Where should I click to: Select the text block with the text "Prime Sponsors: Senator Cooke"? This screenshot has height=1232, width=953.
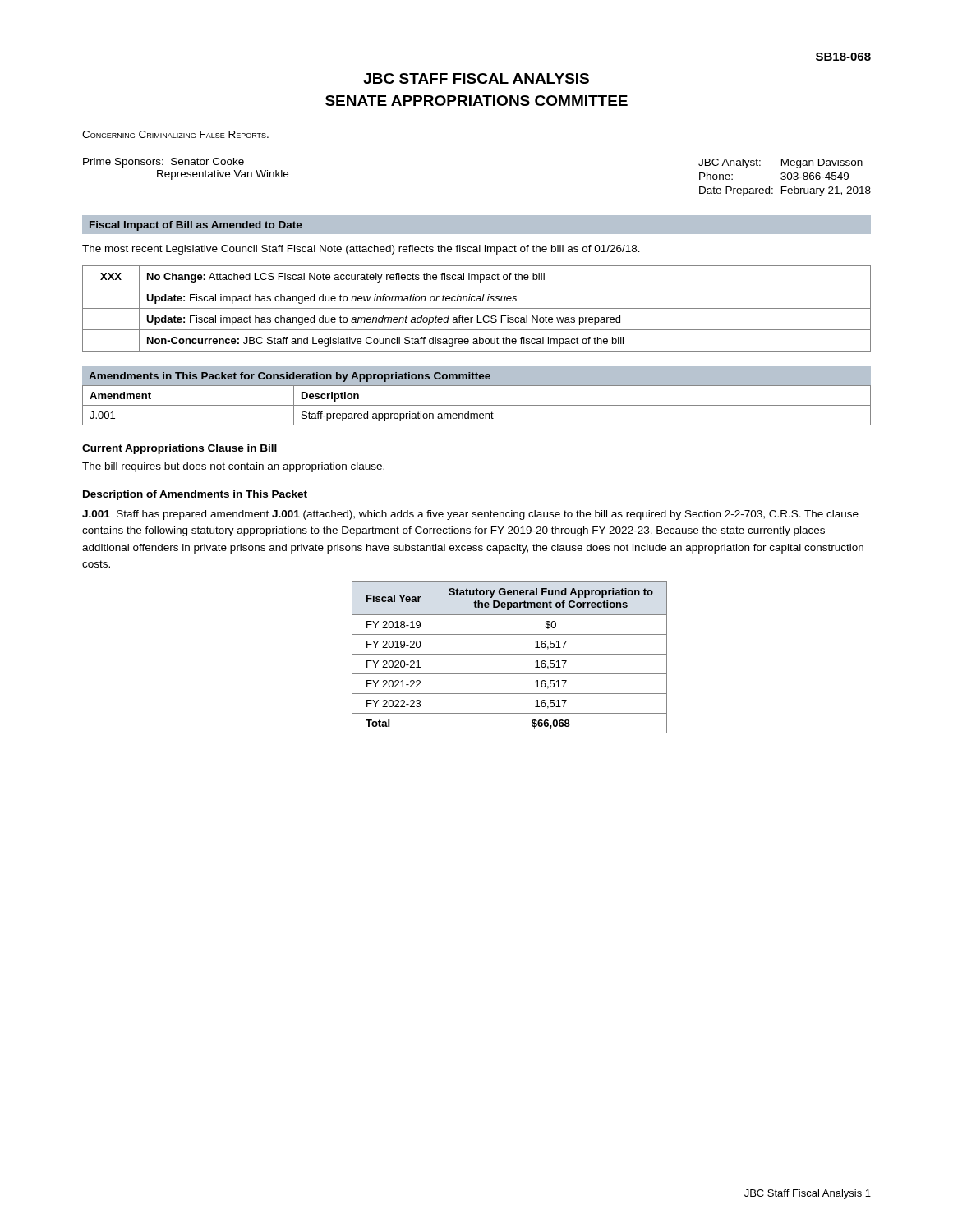point(162,164)
